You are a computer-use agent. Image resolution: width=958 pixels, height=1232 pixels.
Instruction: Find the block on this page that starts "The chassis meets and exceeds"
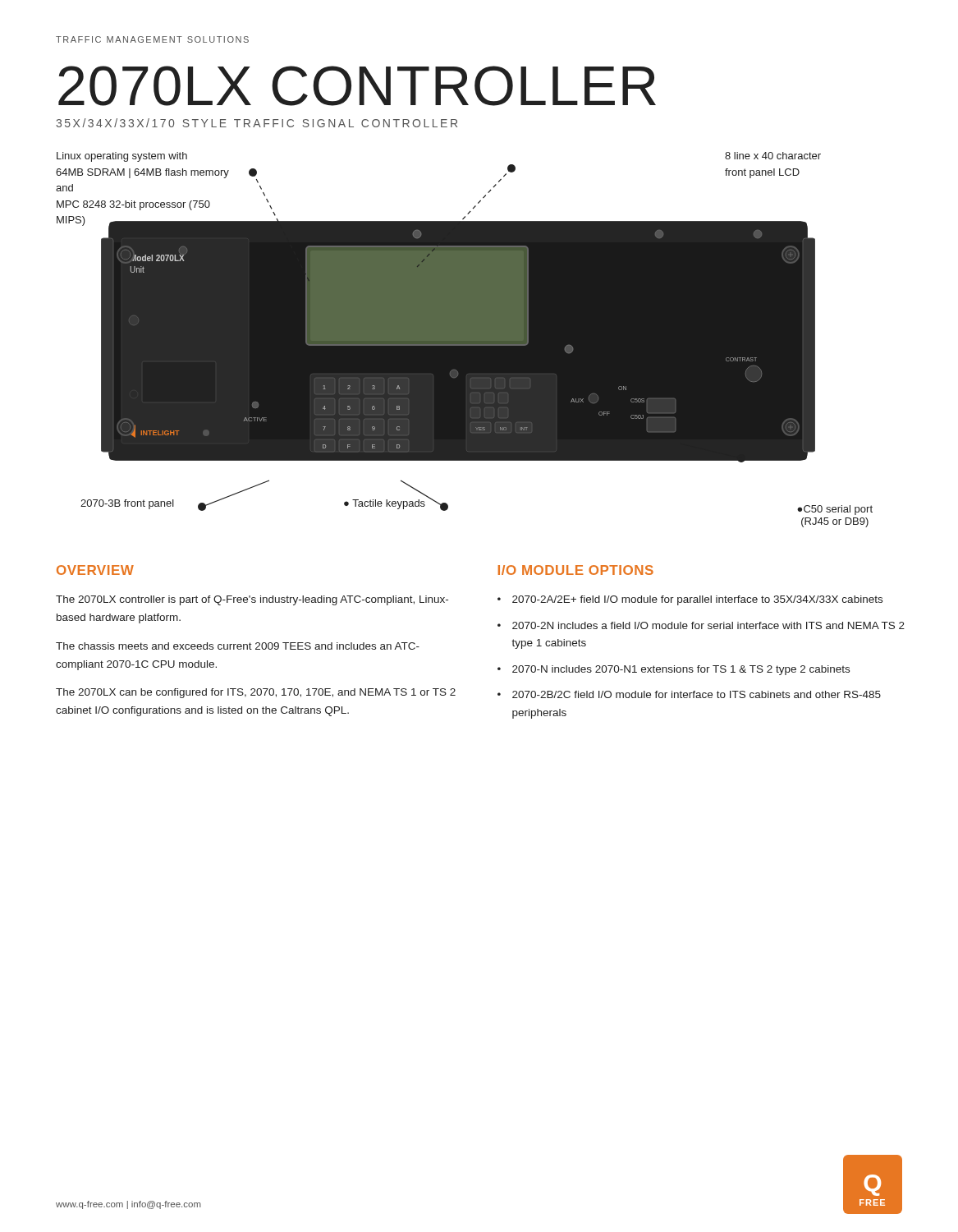point(238,655)
